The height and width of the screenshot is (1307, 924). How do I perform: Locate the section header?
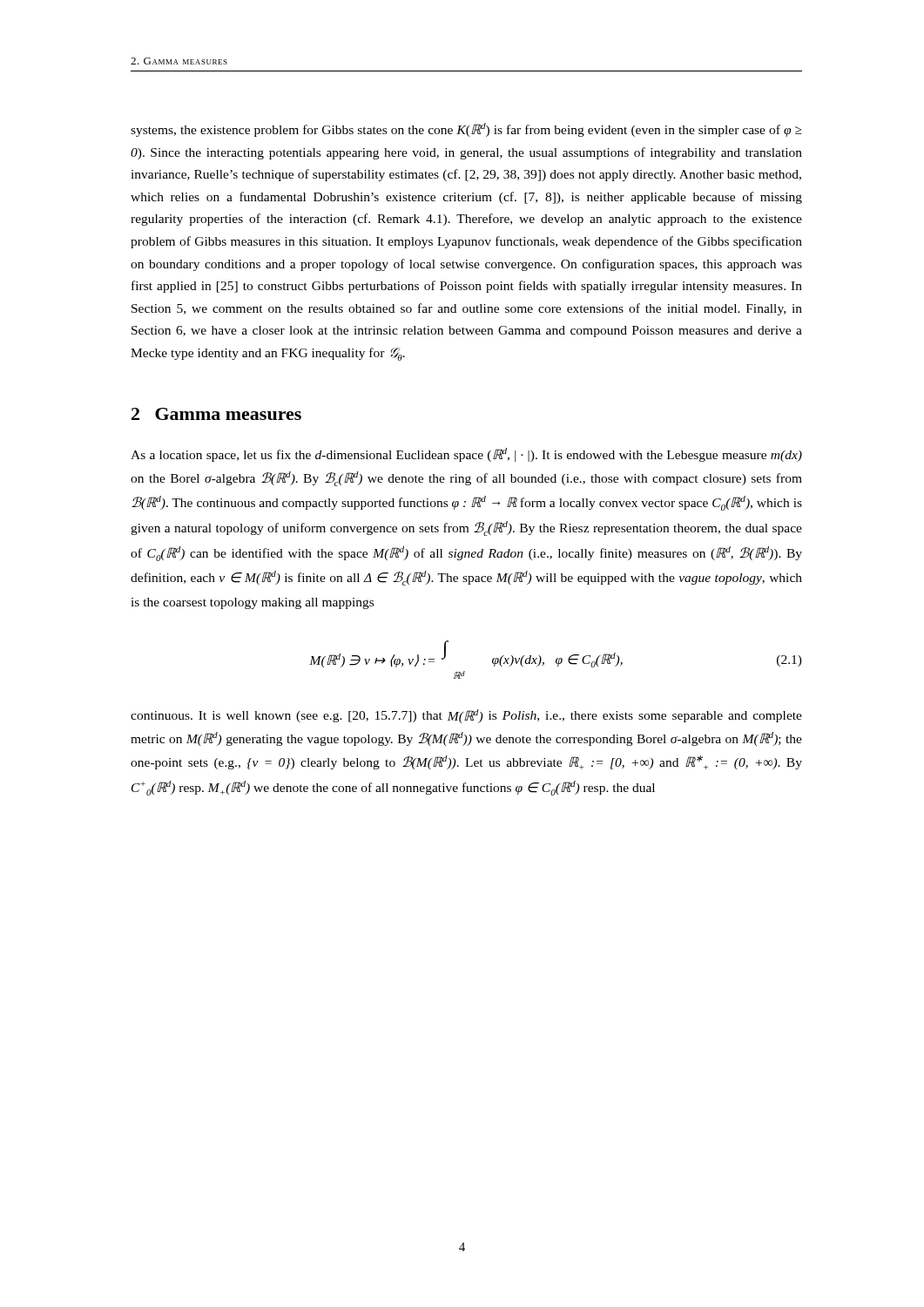[216, 414]
